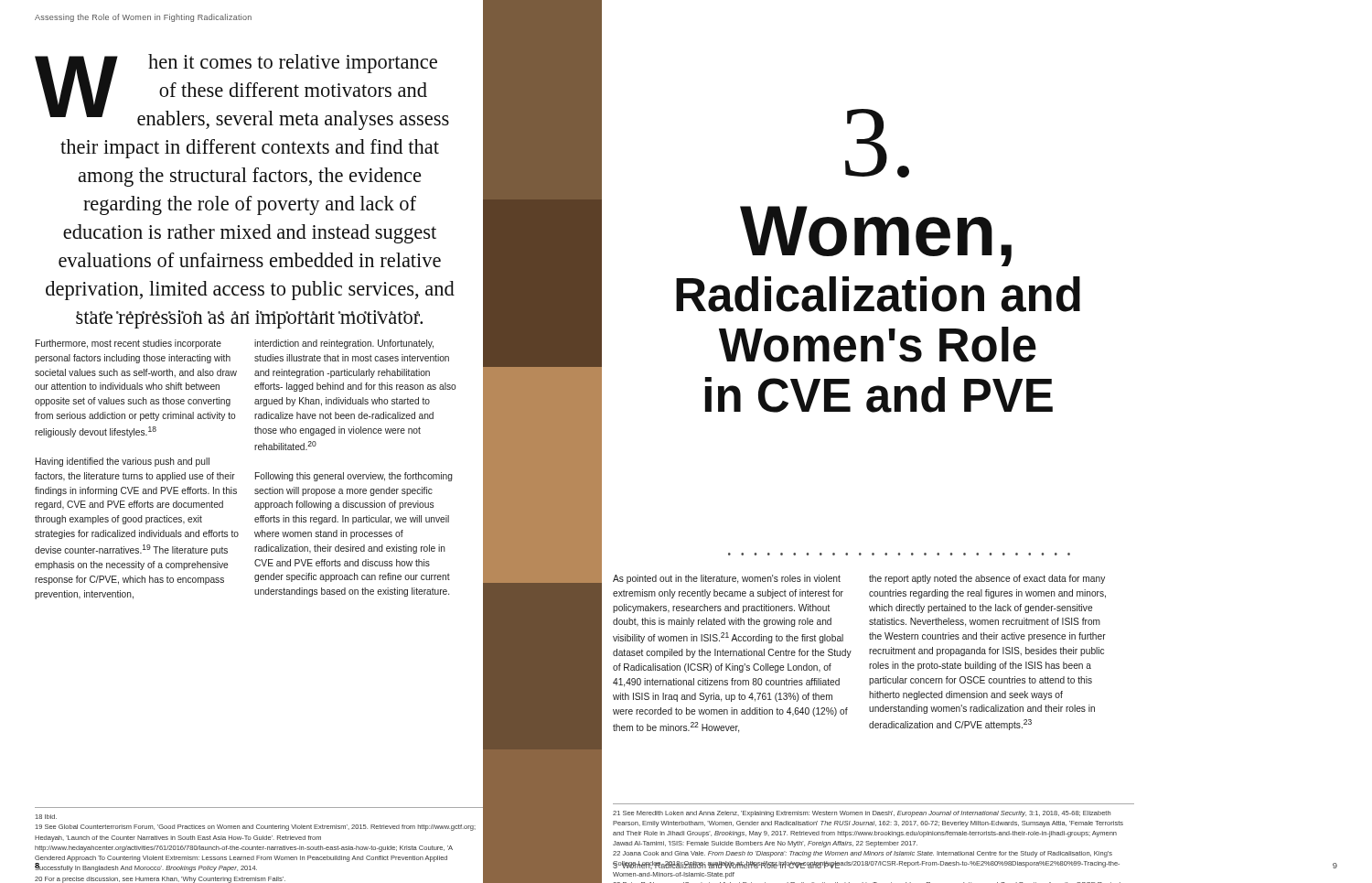The image size is (1372, 883).
Task: Where is the passage that starts "interdiction and reintegration. Unfortunately, studies illustrate that in"?
Action: pyautogui.click(x=355, y=468)
